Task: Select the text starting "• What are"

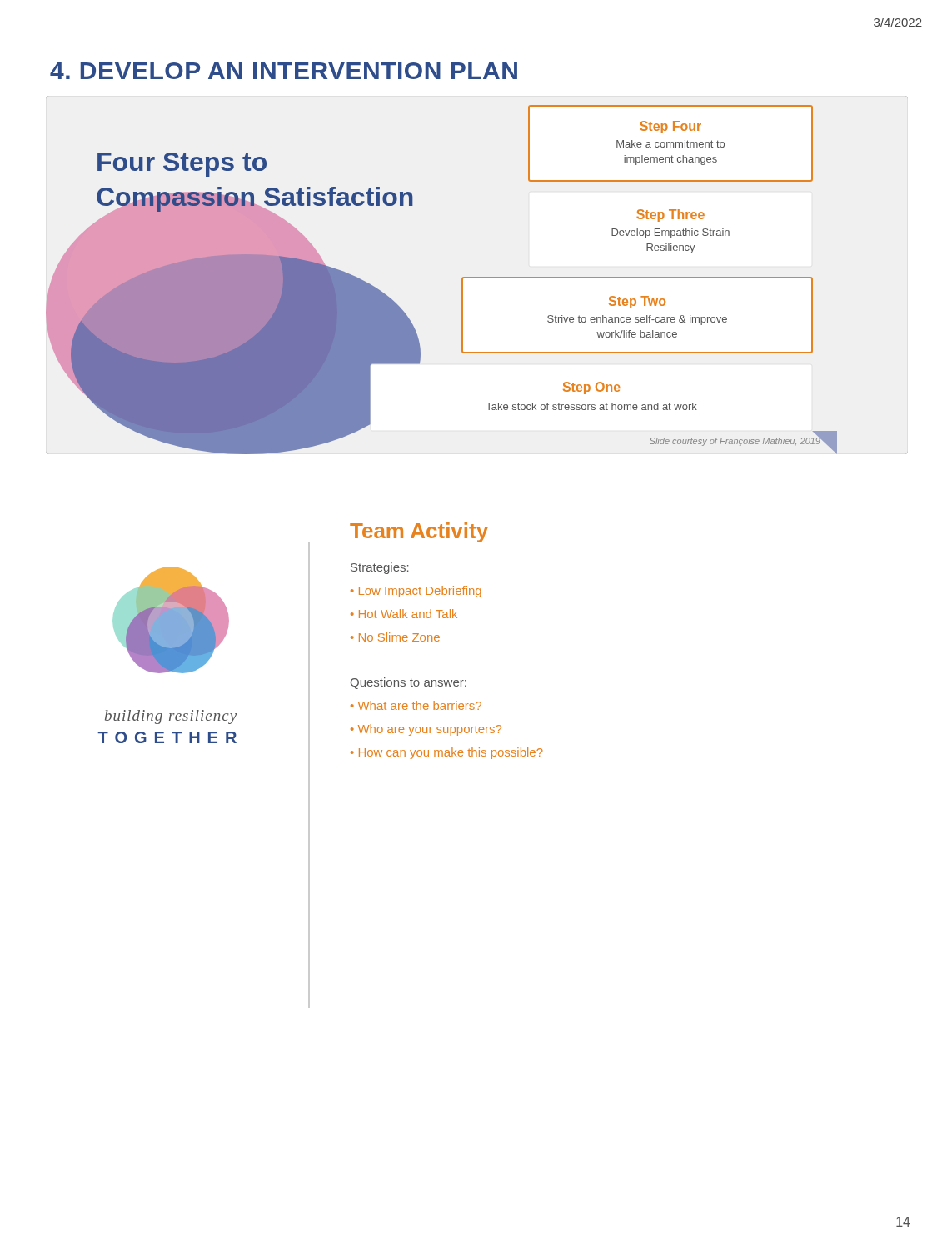Action: pos(416,705)
